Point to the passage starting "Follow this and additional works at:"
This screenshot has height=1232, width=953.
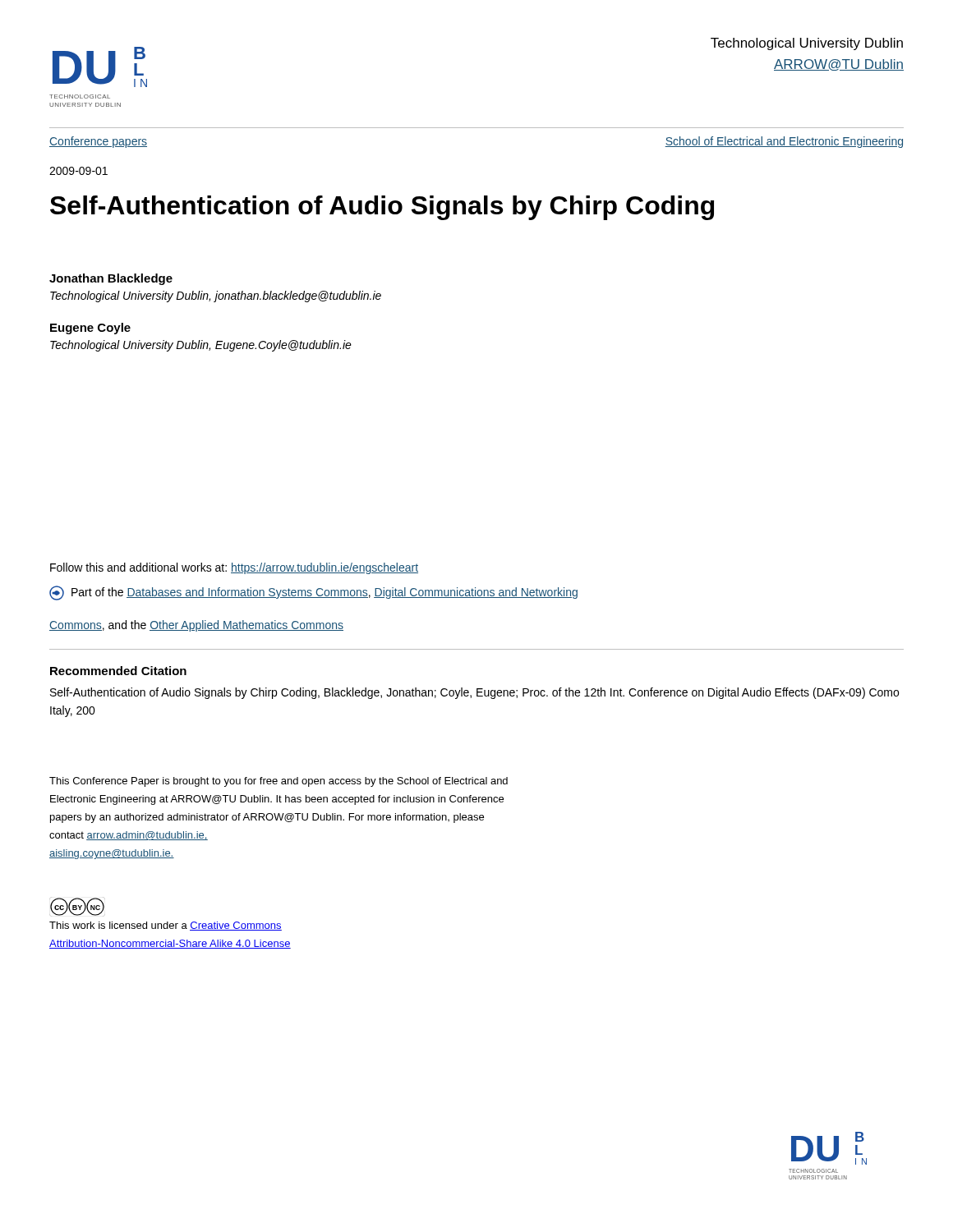[x=234, y=568]
